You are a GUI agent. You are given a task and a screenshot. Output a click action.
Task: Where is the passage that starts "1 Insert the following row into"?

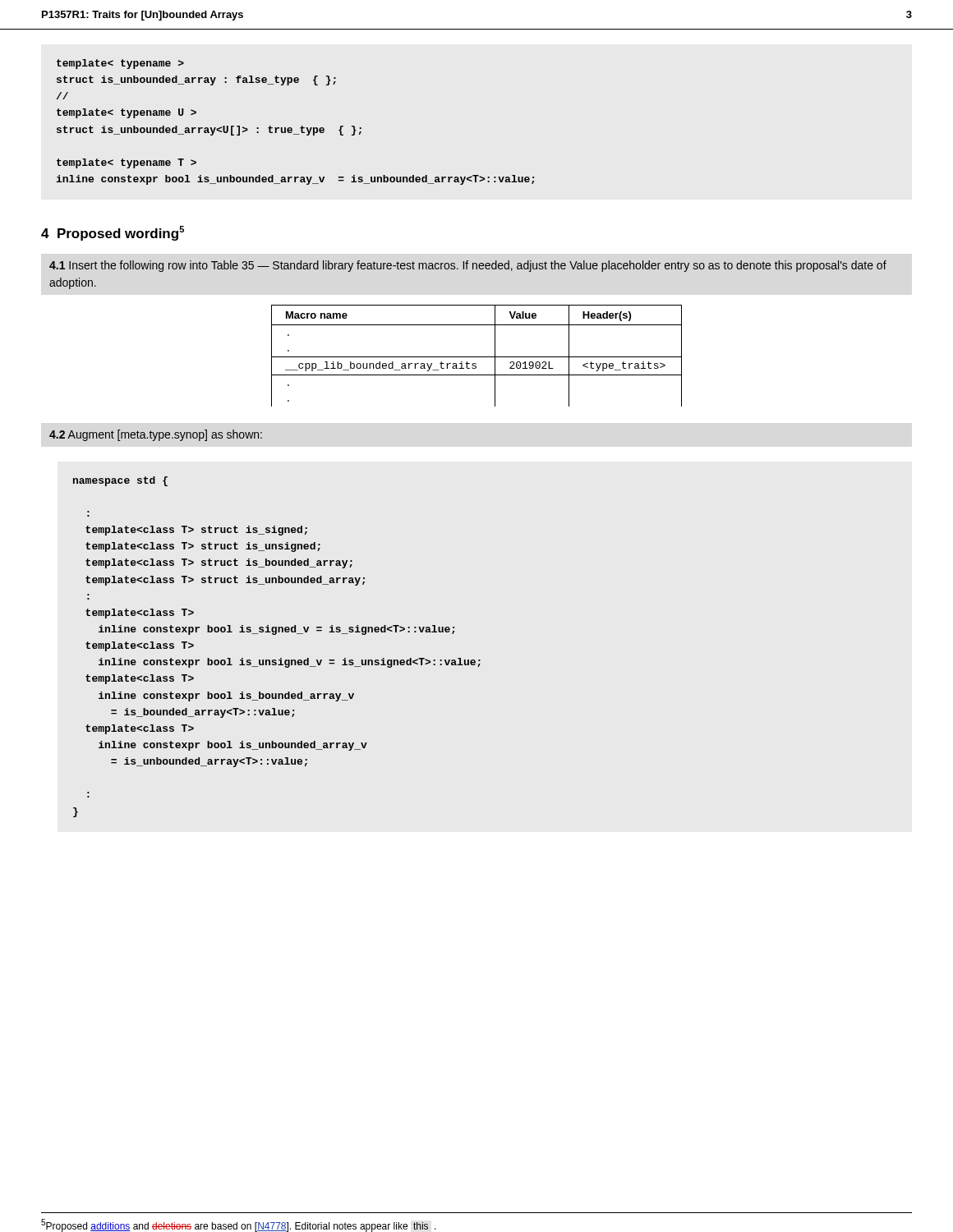(468, 274)
